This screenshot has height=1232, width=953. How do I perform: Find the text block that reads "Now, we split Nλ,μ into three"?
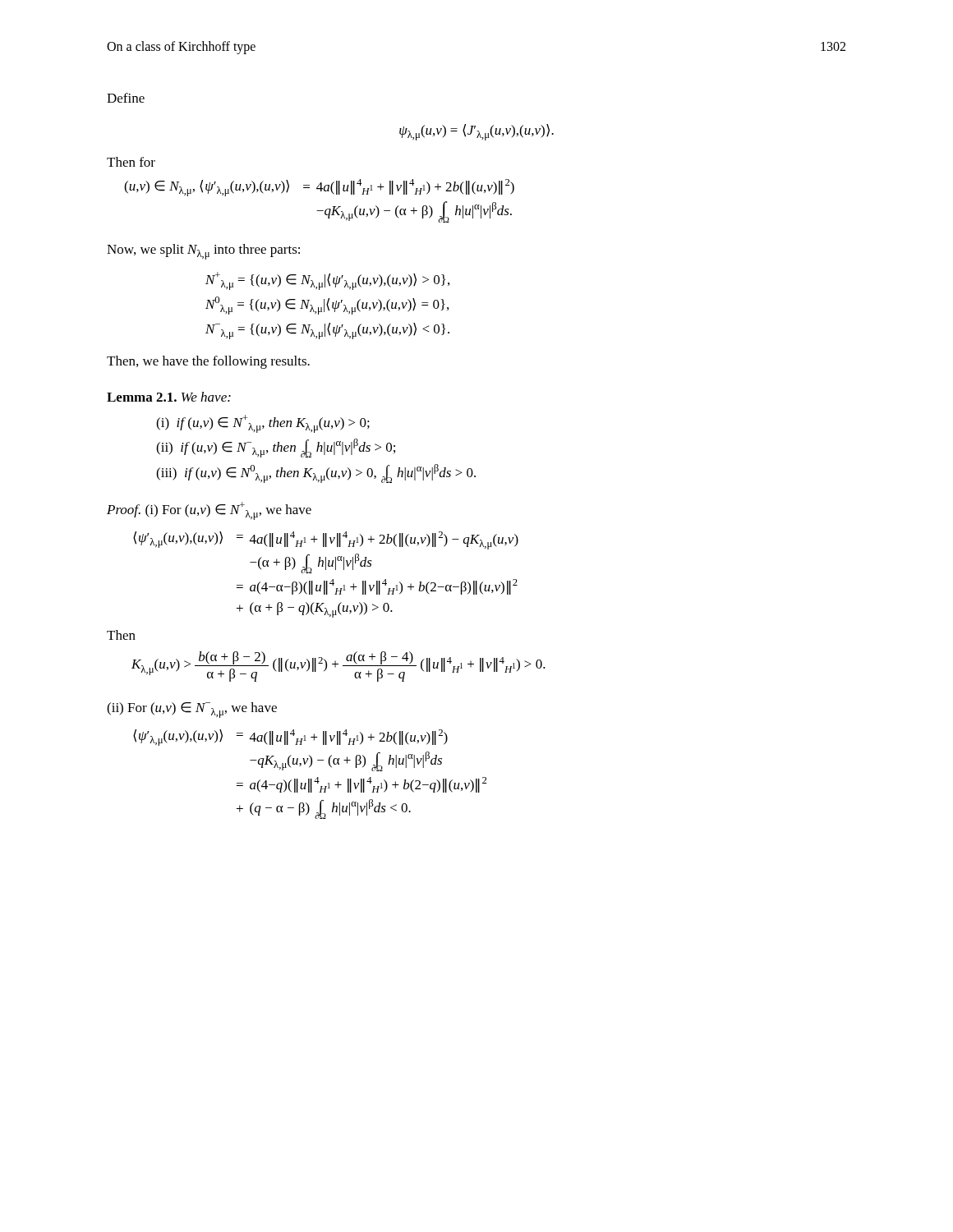[204, 251]
